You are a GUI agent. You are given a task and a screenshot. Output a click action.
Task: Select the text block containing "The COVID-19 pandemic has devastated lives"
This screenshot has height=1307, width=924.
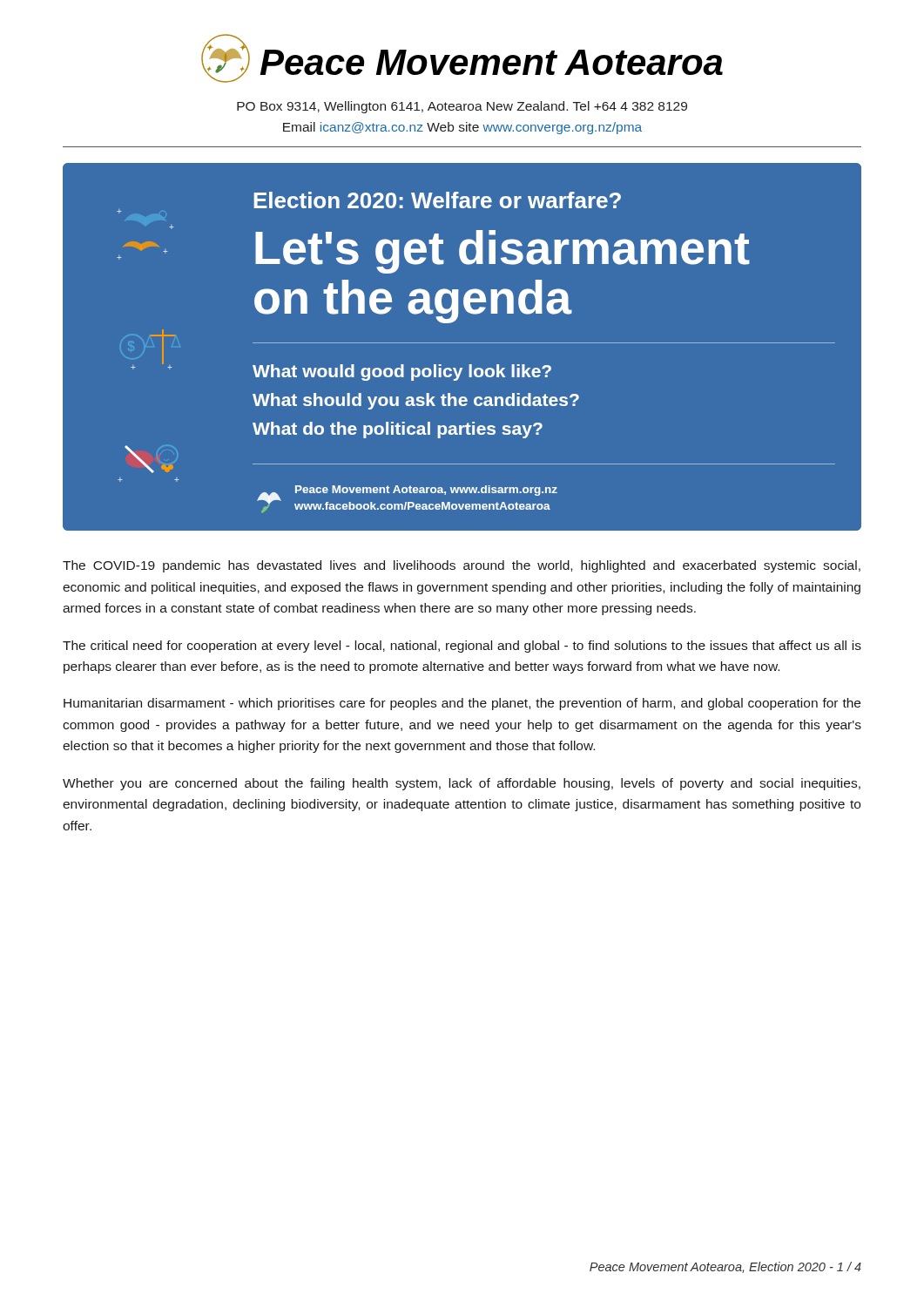point(462,586)
